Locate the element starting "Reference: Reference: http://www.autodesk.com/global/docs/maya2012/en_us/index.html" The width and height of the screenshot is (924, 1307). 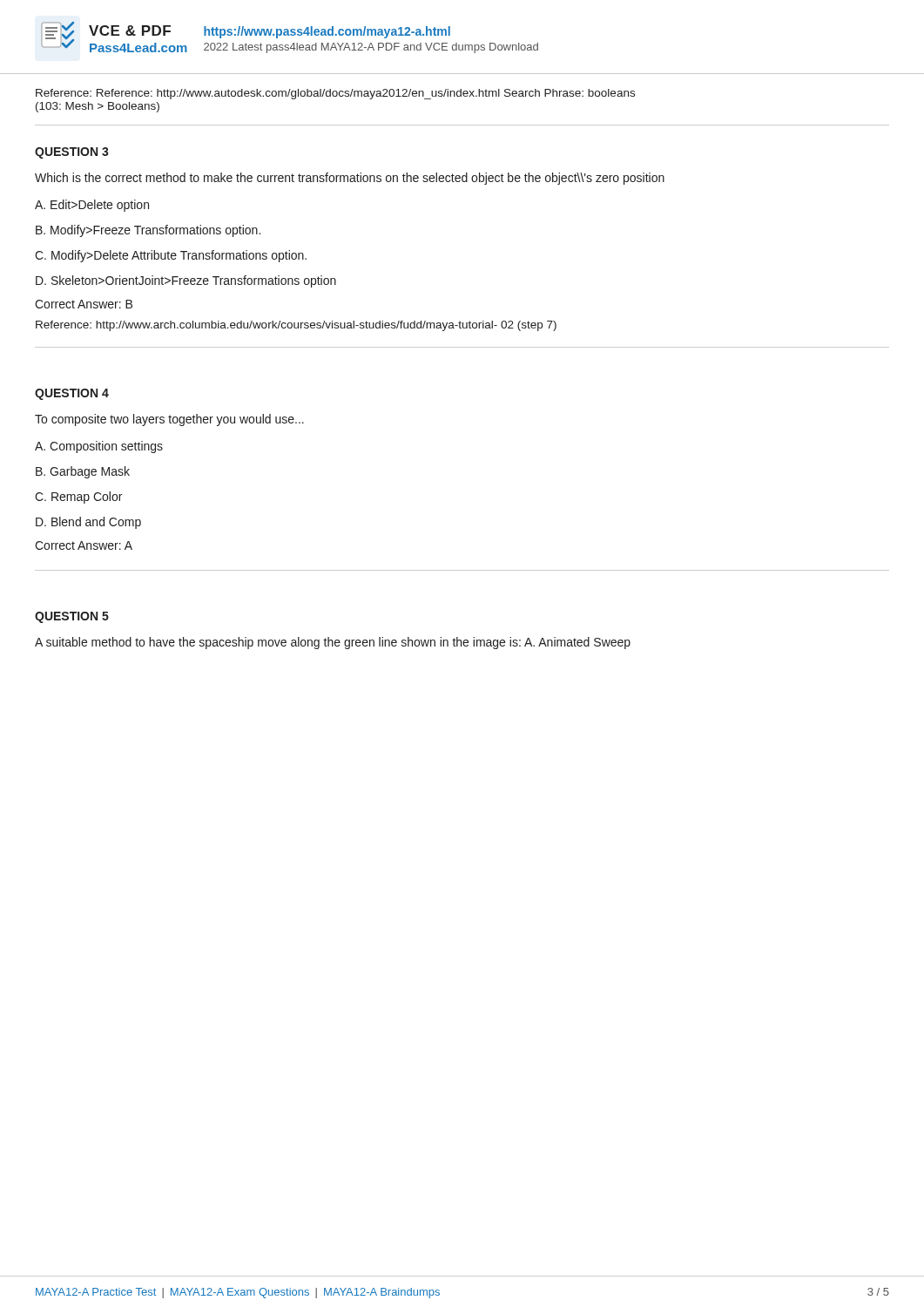335,99
